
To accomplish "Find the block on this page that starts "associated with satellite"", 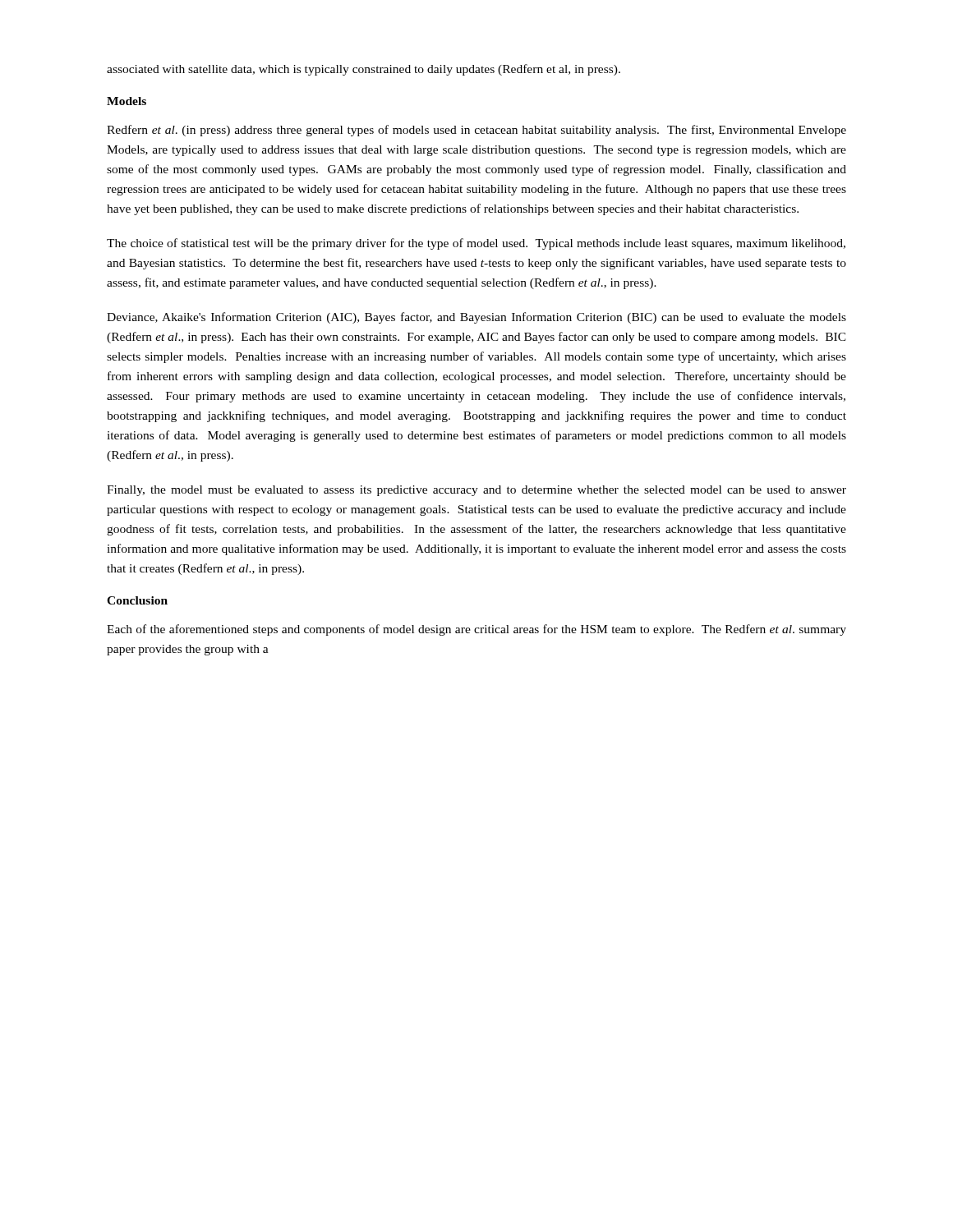I will tap(364, 69).
